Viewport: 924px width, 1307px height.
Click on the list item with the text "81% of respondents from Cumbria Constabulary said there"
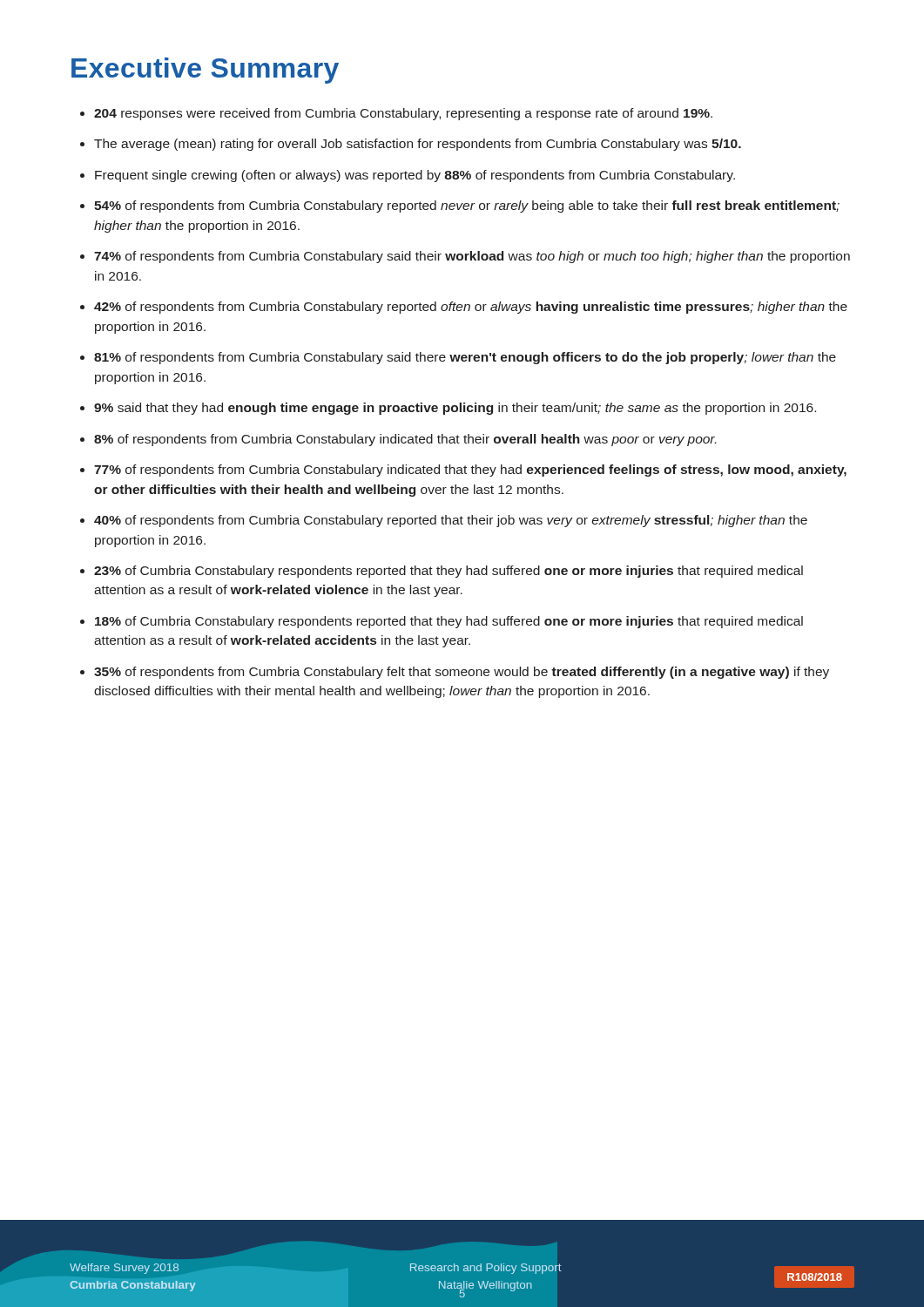pyautogui.click(x=465, y=367)
